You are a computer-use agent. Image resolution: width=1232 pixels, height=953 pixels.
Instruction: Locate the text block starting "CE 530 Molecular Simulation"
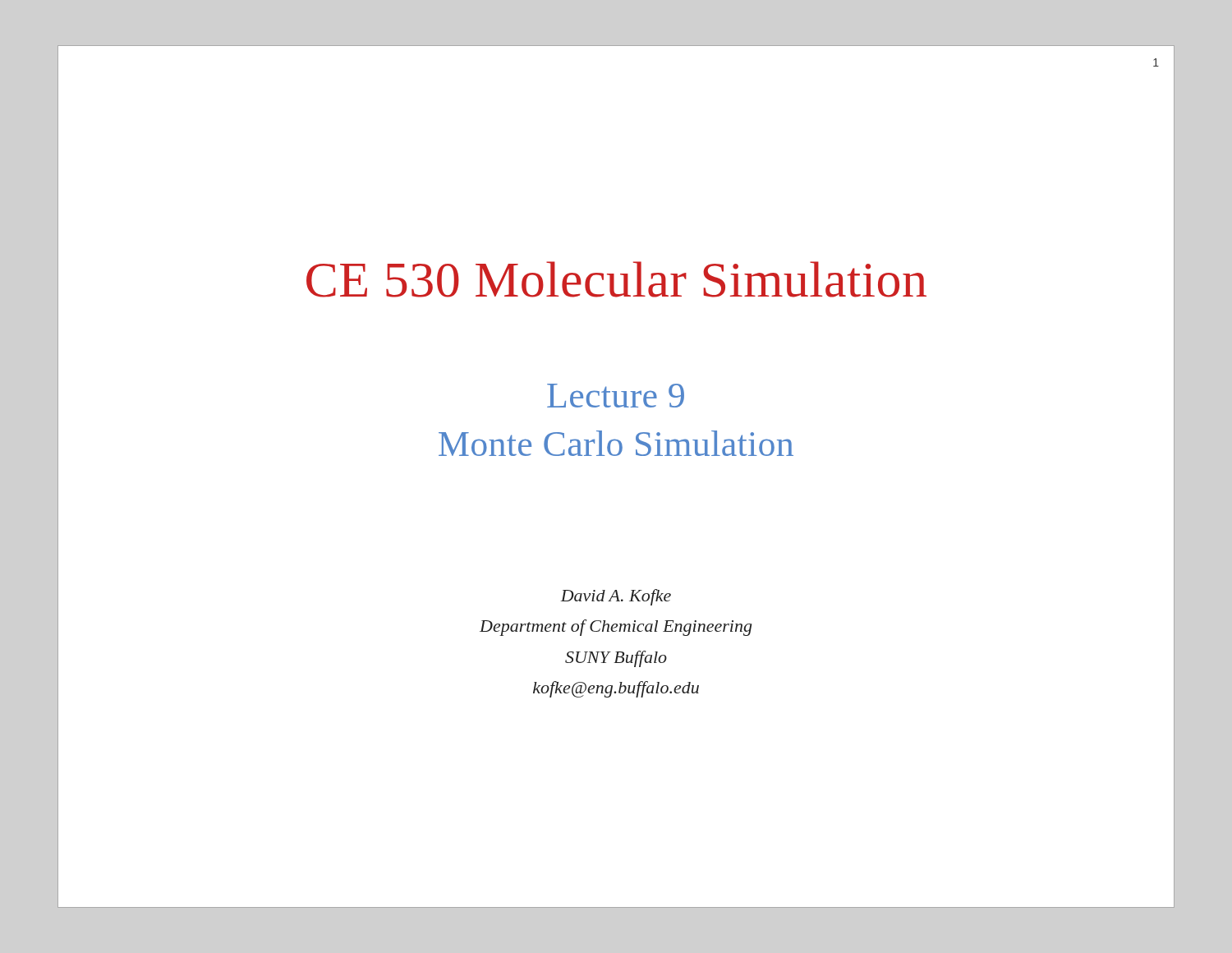point(616,279)
